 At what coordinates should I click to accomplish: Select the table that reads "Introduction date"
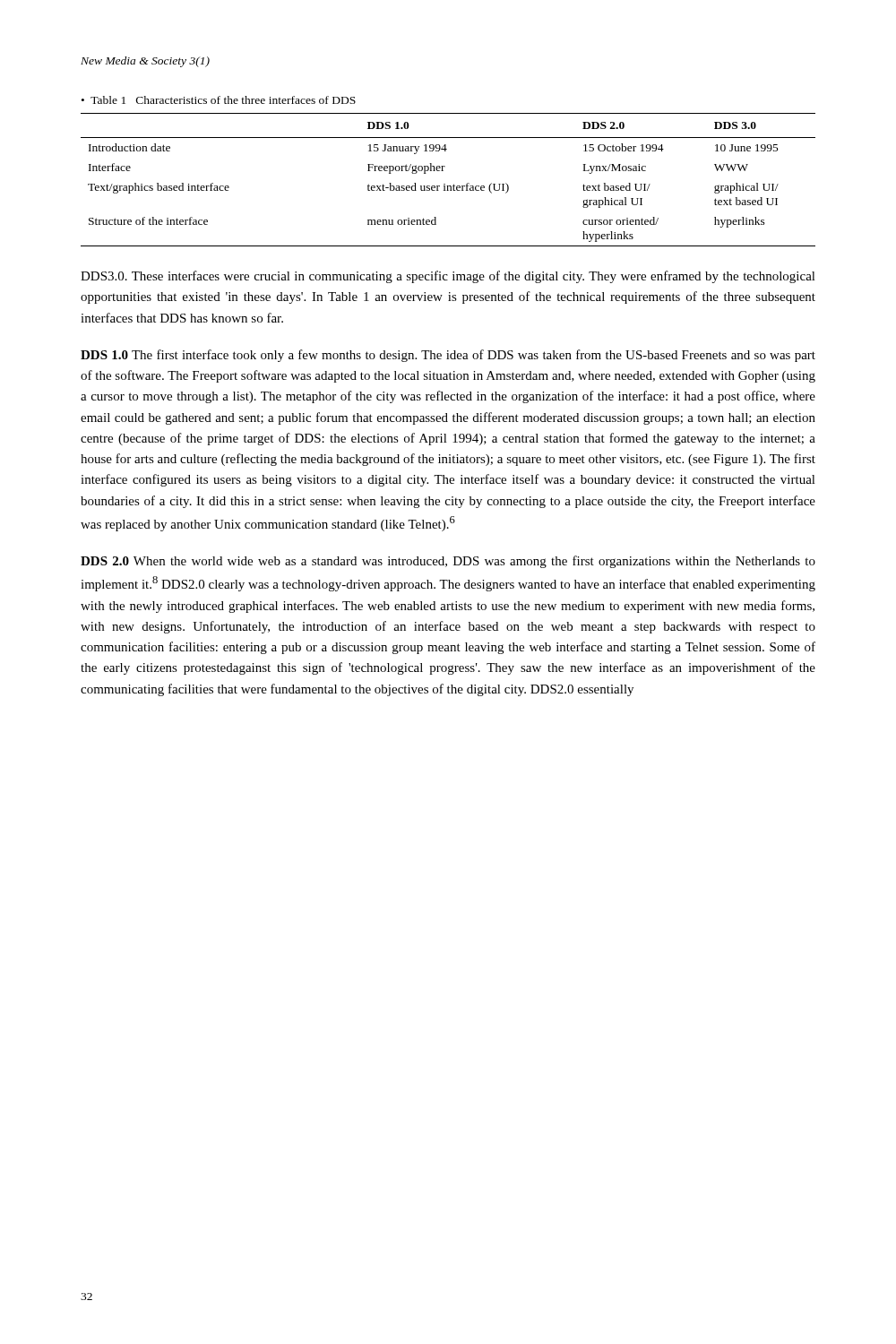click(448, 180)
